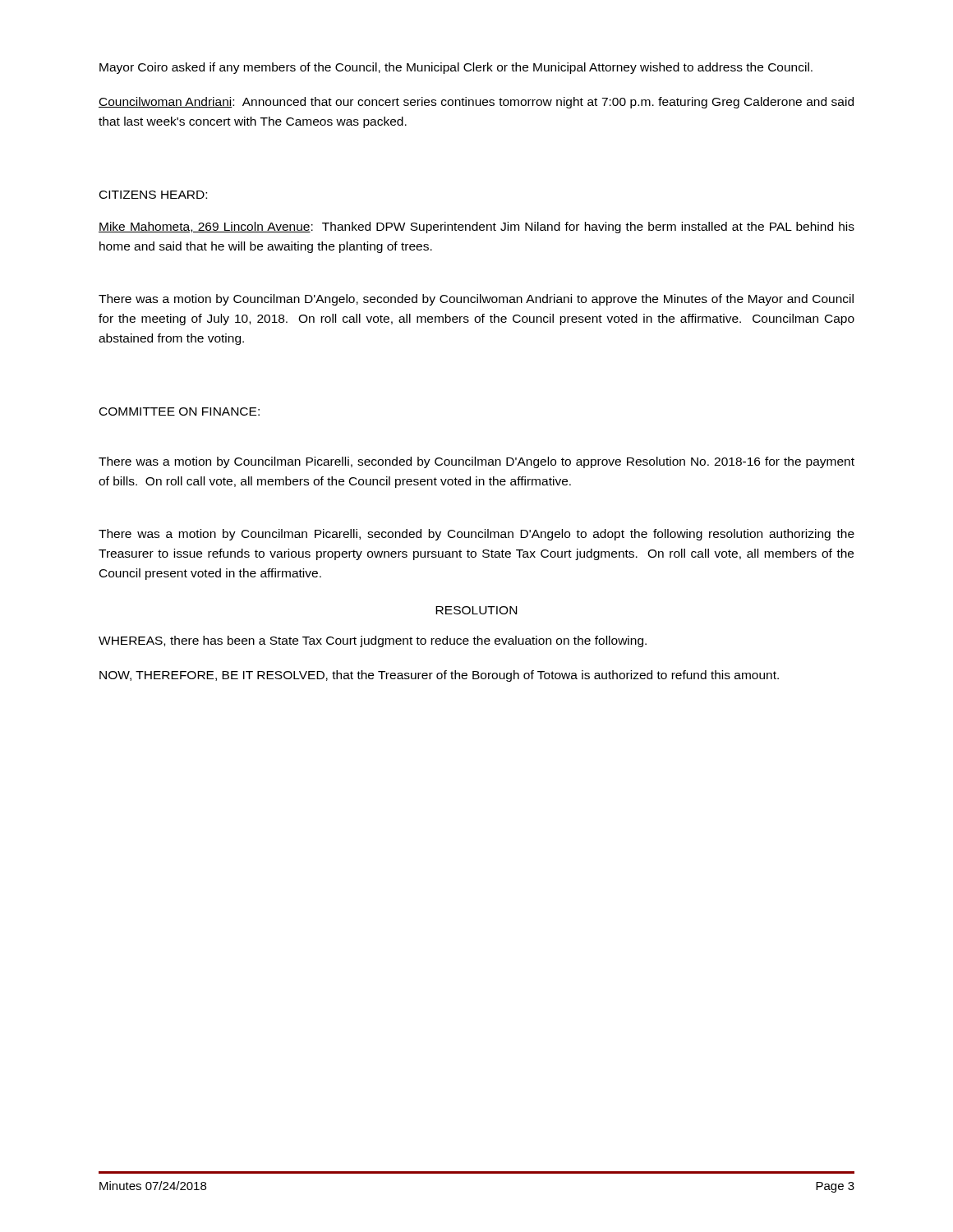
Task: Select the text block that reads "NOW, THEREFORE, BE IT"
Action: (439, 675)
